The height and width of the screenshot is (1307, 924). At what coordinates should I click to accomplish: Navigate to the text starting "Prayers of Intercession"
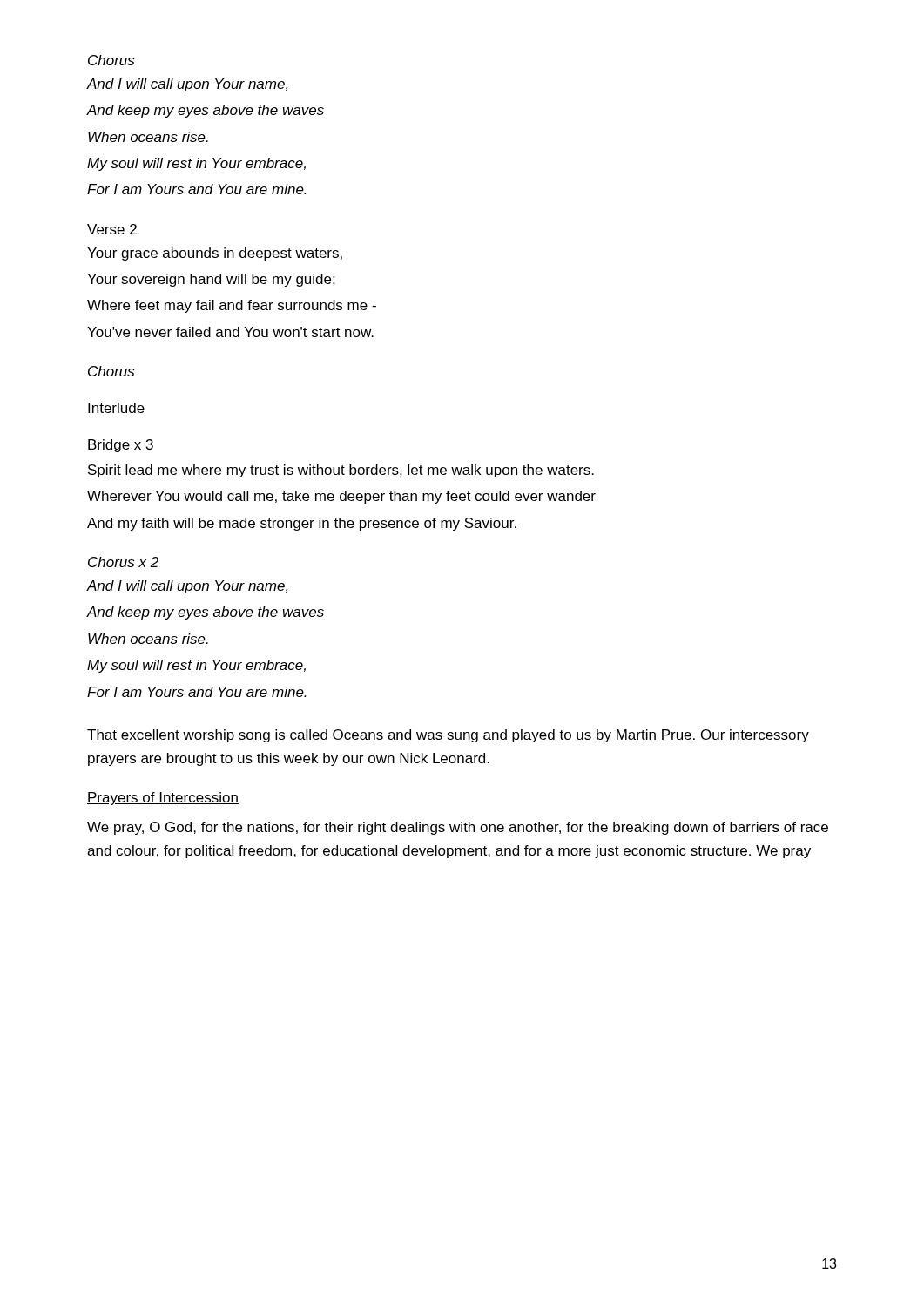tap(163, 798)
